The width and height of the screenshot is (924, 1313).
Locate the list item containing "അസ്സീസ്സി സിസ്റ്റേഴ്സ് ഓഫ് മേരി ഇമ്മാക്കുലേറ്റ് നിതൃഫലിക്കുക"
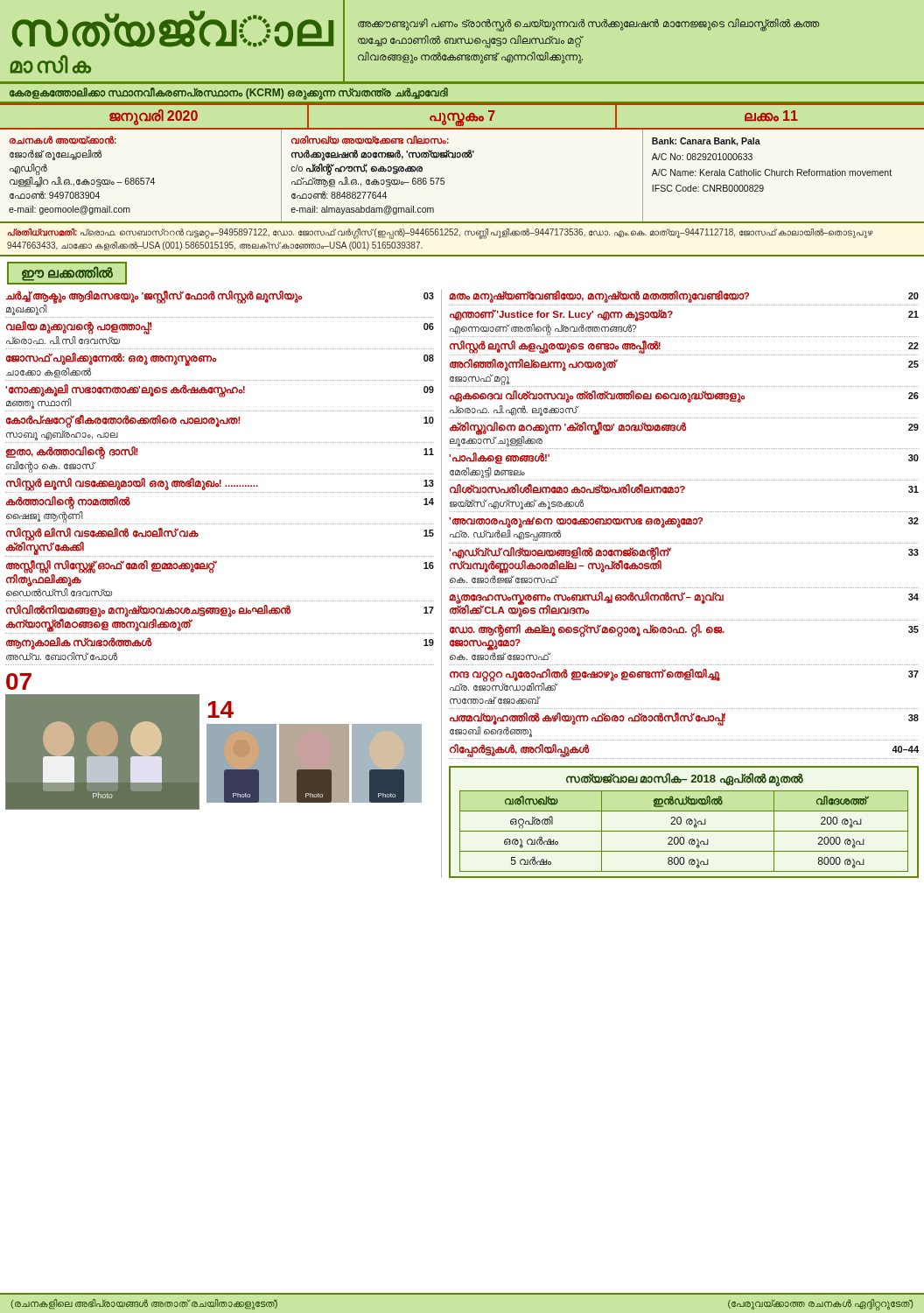(220, 579)
